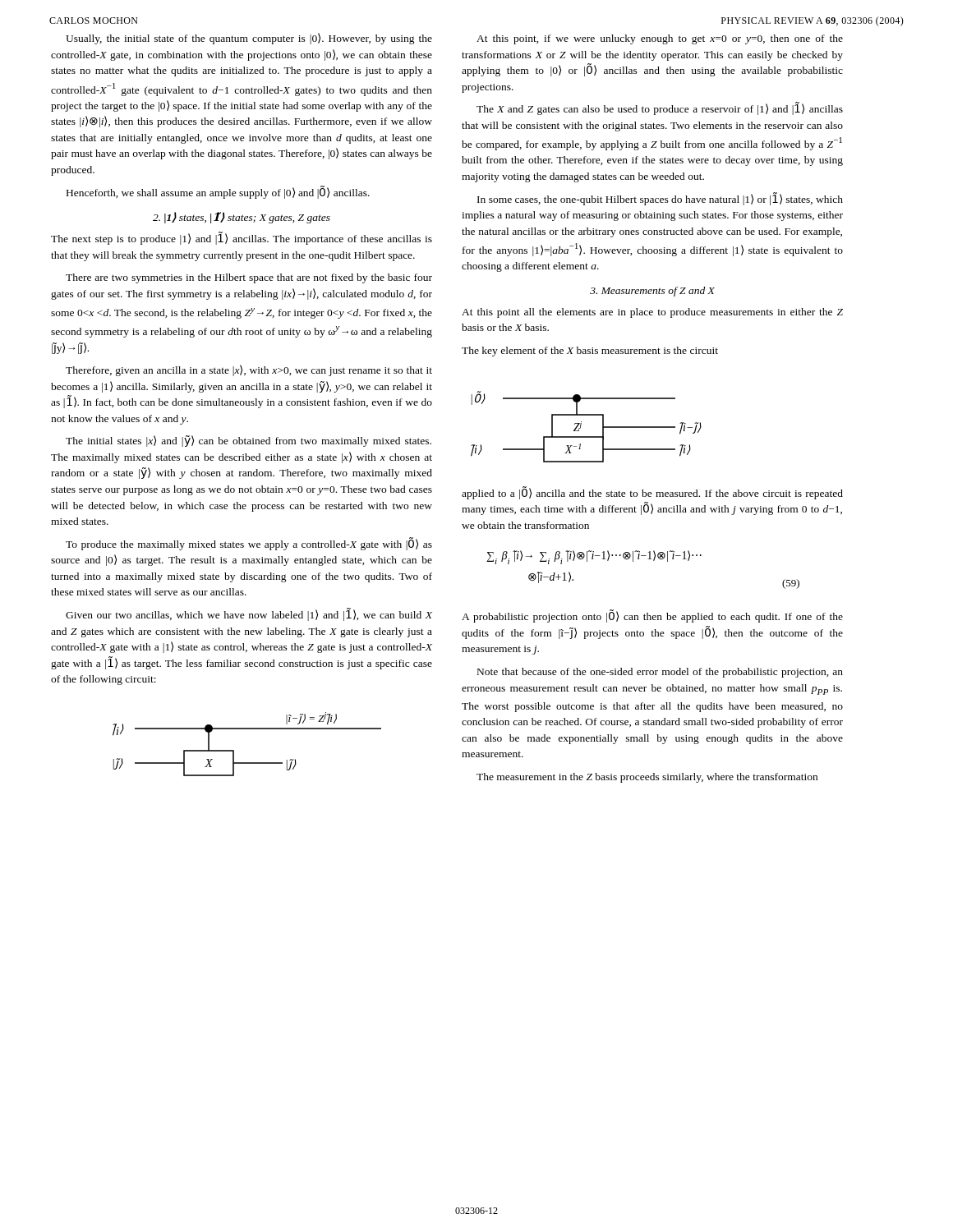
Task: Locate the section header that reads "2. |1⟩ states, |1̃⟩ states; X gates, Z"
Action: click(x=242, y=217)
